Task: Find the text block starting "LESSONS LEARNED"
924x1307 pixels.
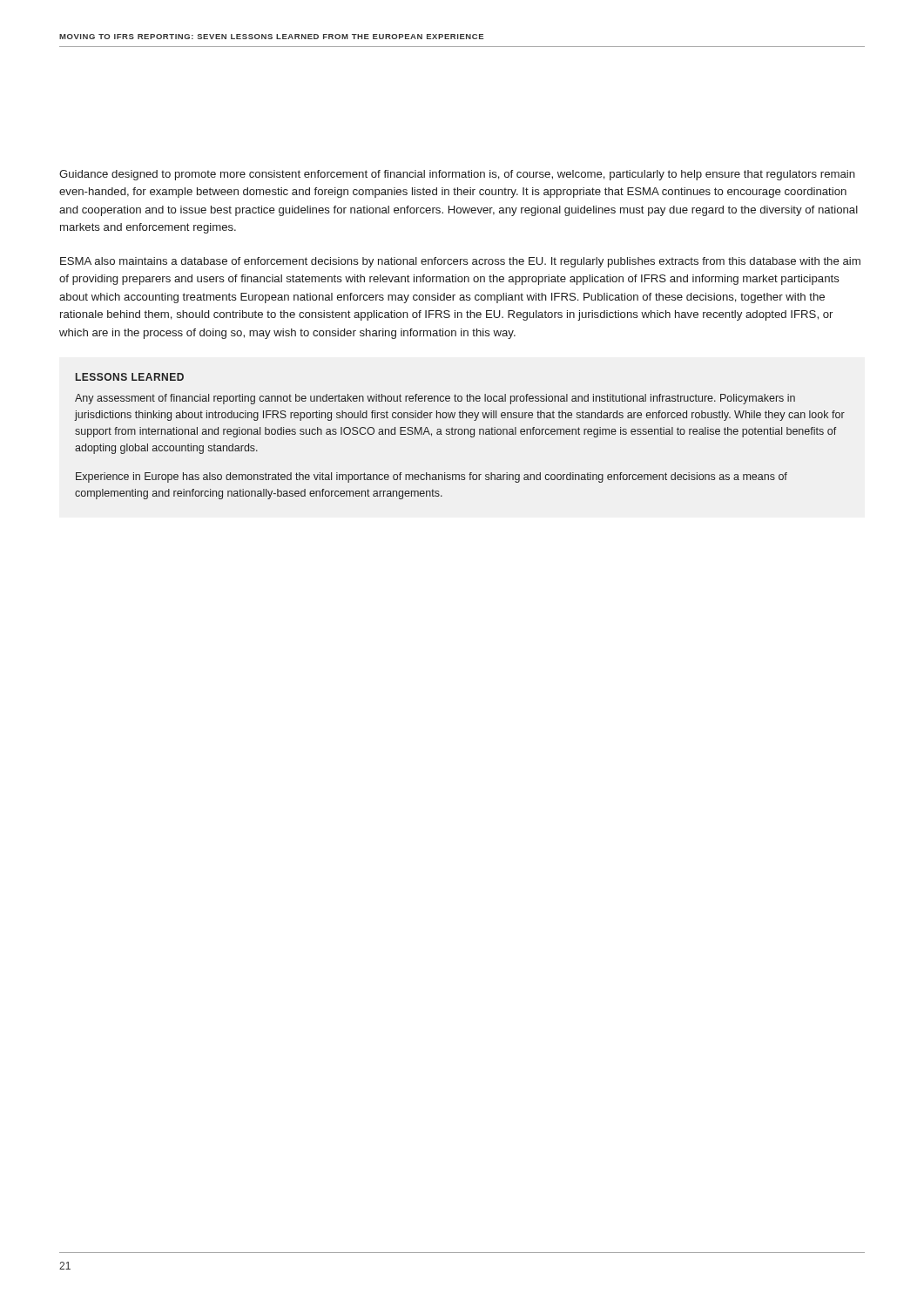Action: tap(130, 377)
